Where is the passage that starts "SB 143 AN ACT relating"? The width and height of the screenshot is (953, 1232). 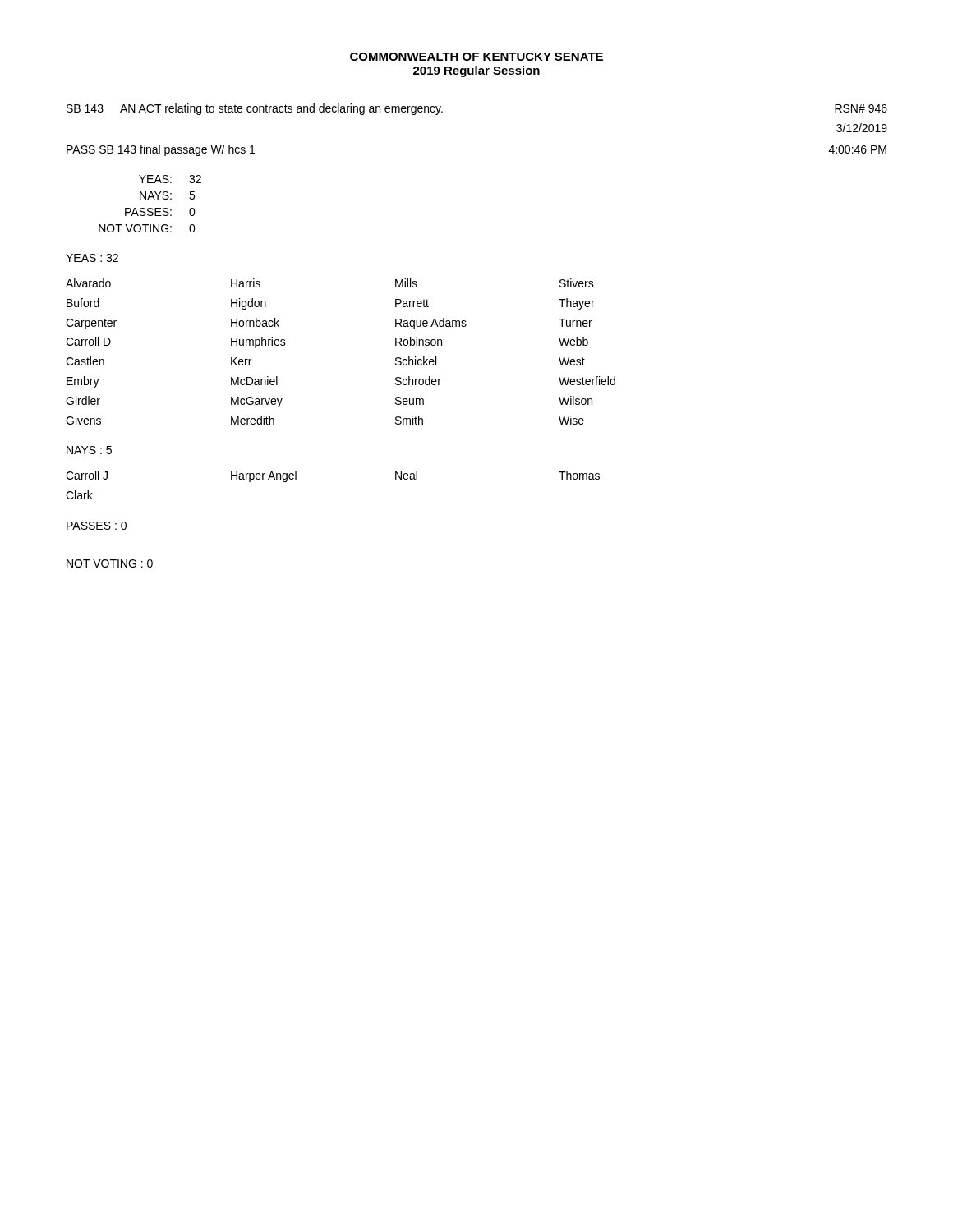[92, 109]
